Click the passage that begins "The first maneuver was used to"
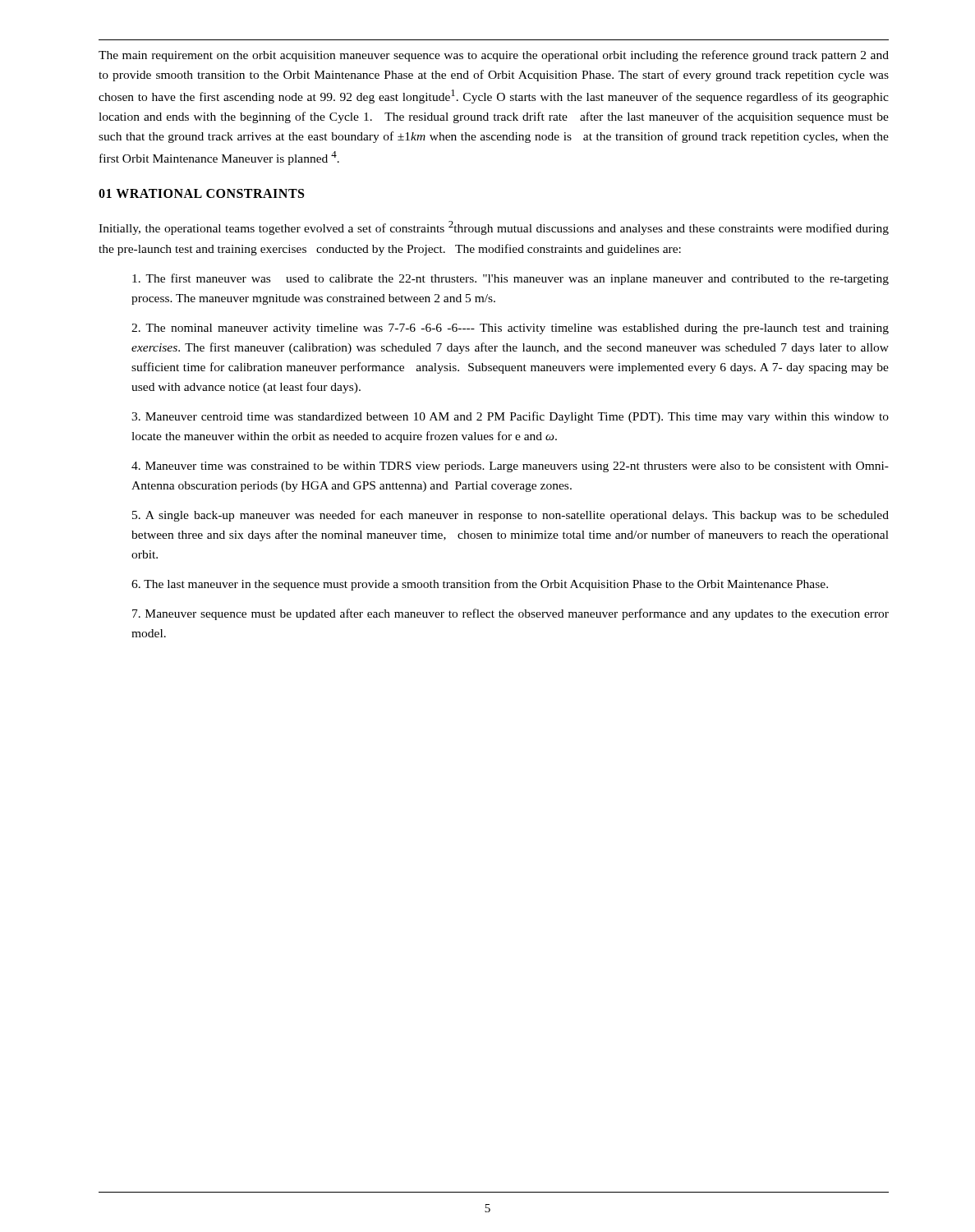This screenshot has height=1232, width=975. pos(510,288)
